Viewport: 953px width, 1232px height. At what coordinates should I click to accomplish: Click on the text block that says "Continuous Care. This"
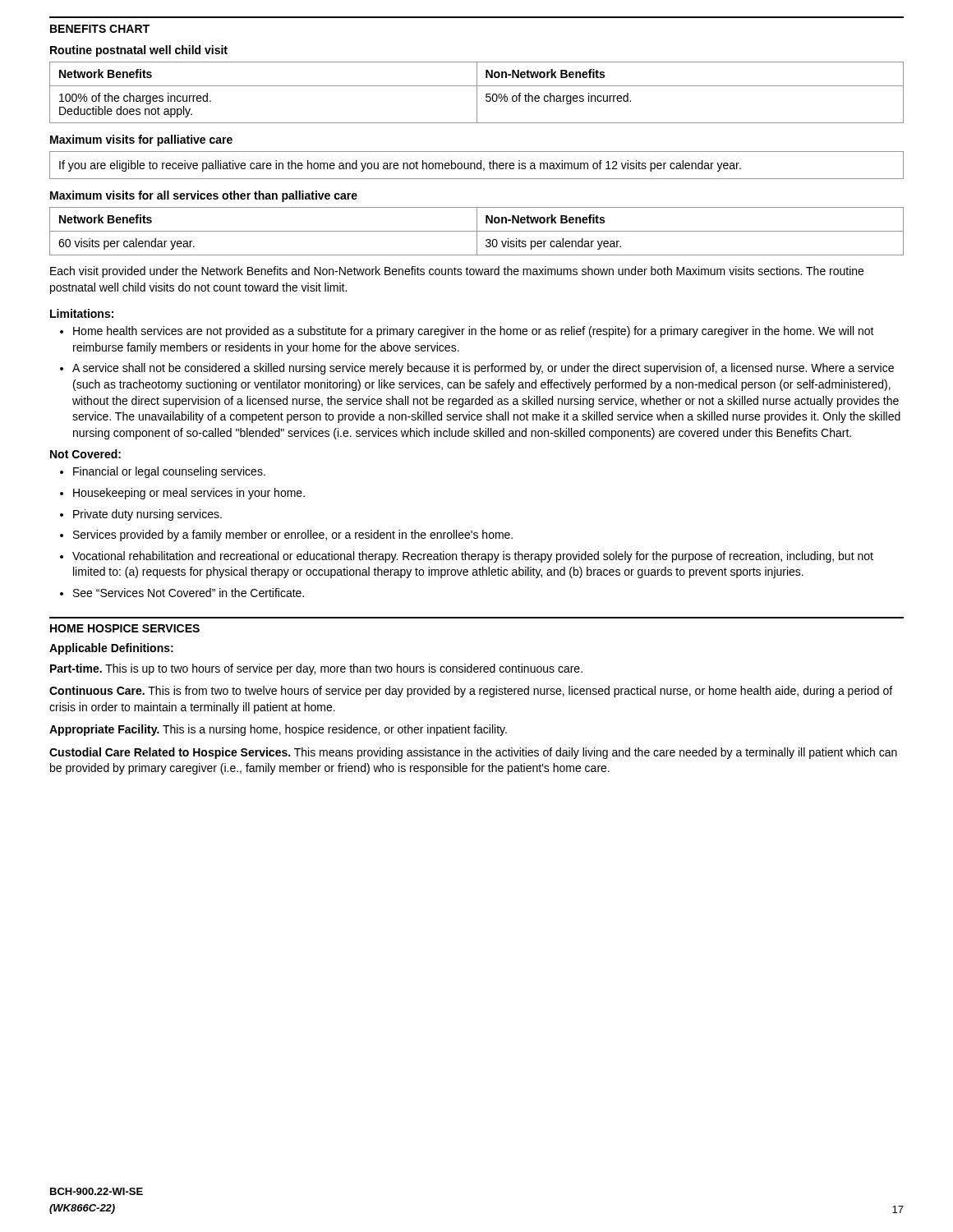click(471, 699)
